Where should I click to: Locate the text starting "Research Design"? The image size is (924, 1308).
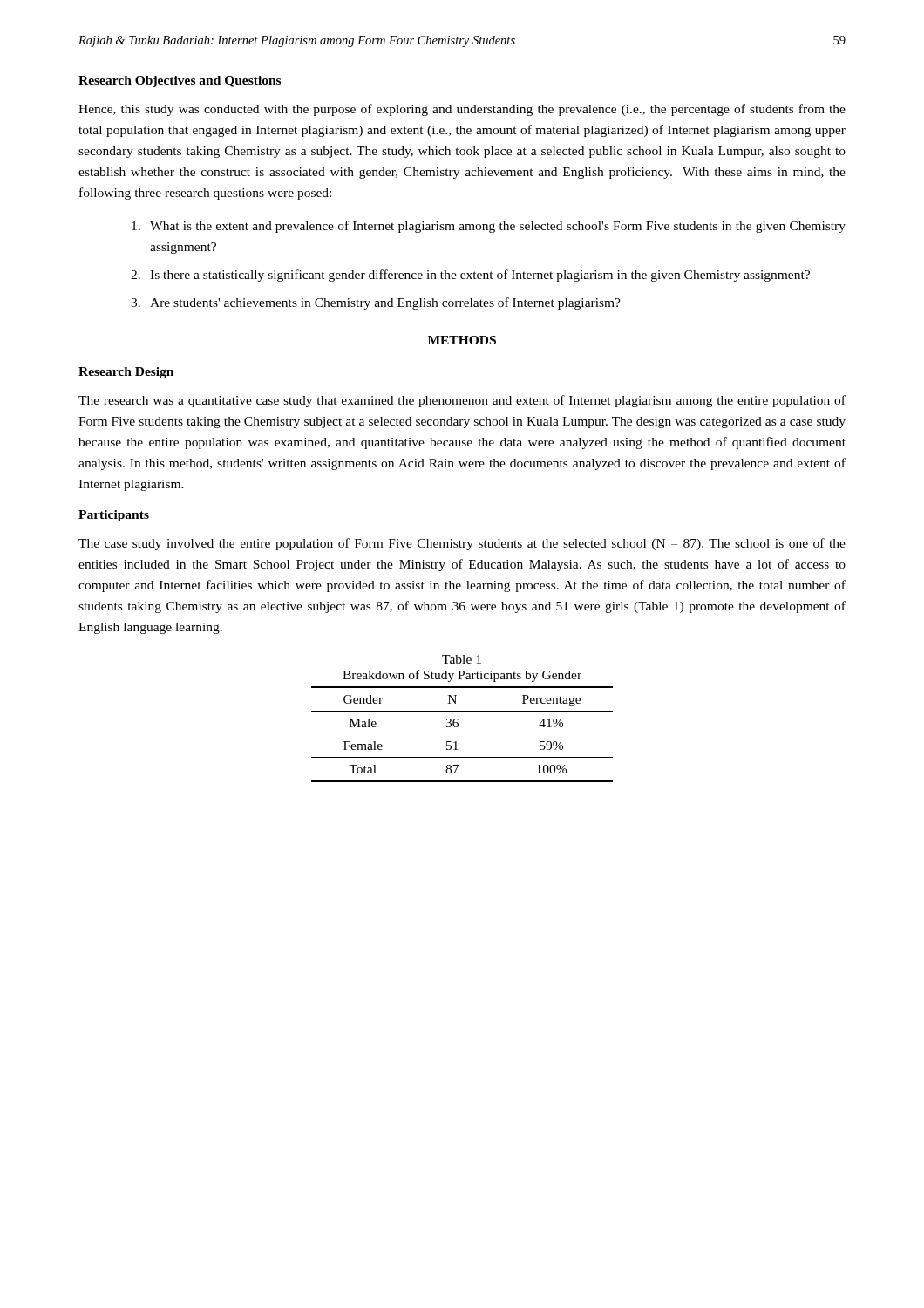pos(126,371)
